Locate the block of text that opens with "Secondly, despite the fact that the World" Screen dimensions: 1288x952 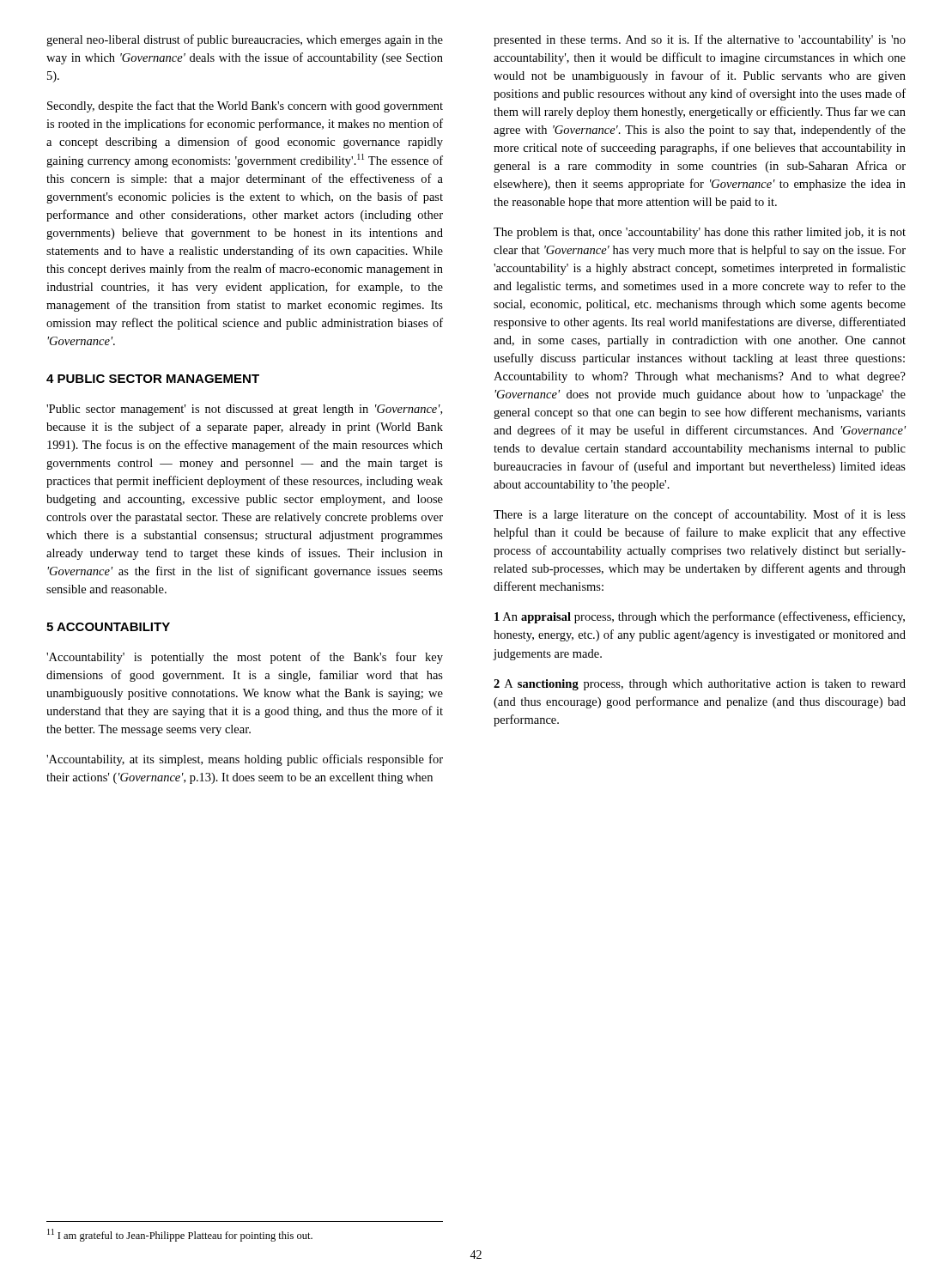[245, 223]
